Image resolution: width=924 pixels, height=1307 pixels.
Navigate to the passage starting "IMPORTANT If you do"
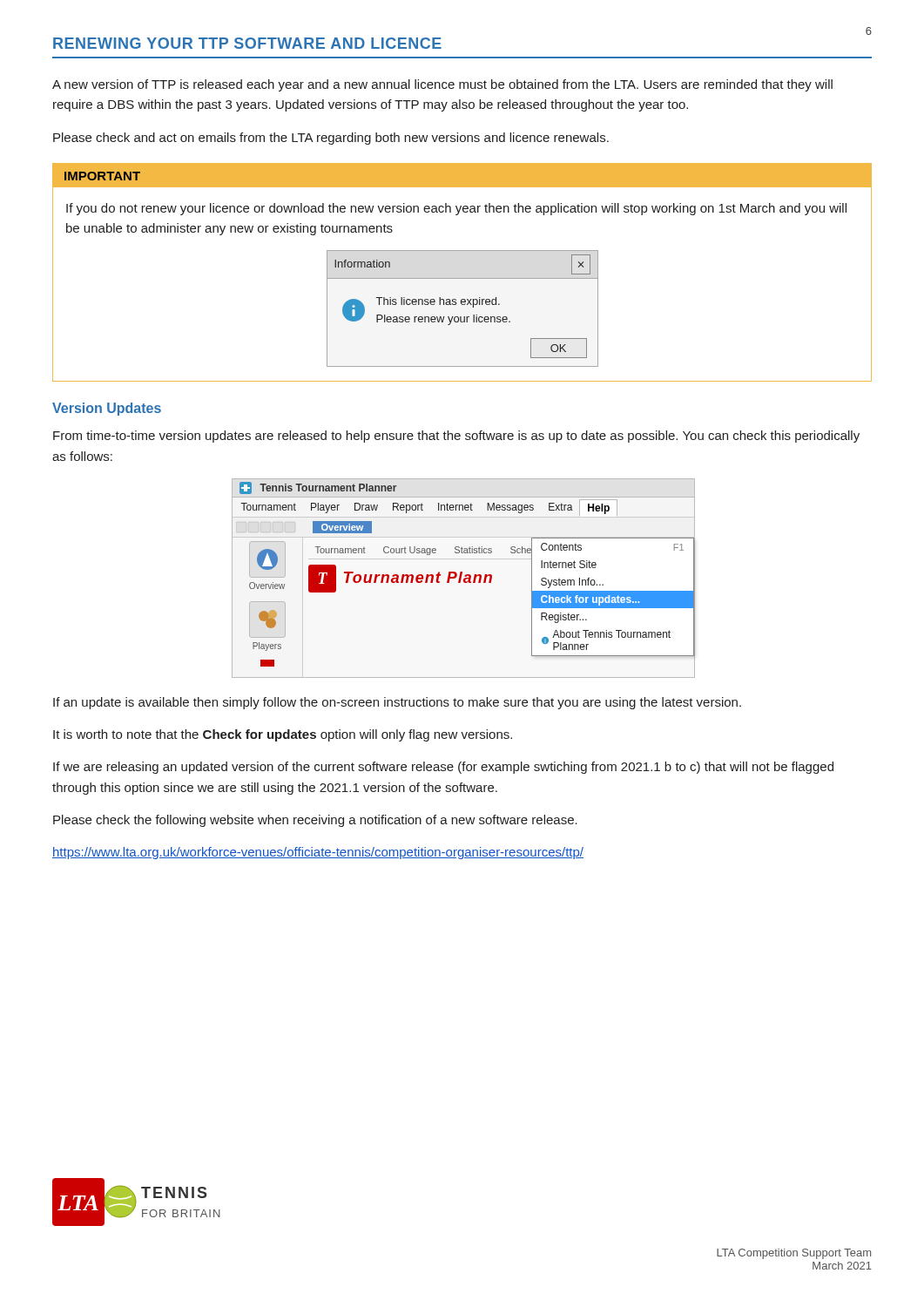click(x=462, y=272)
